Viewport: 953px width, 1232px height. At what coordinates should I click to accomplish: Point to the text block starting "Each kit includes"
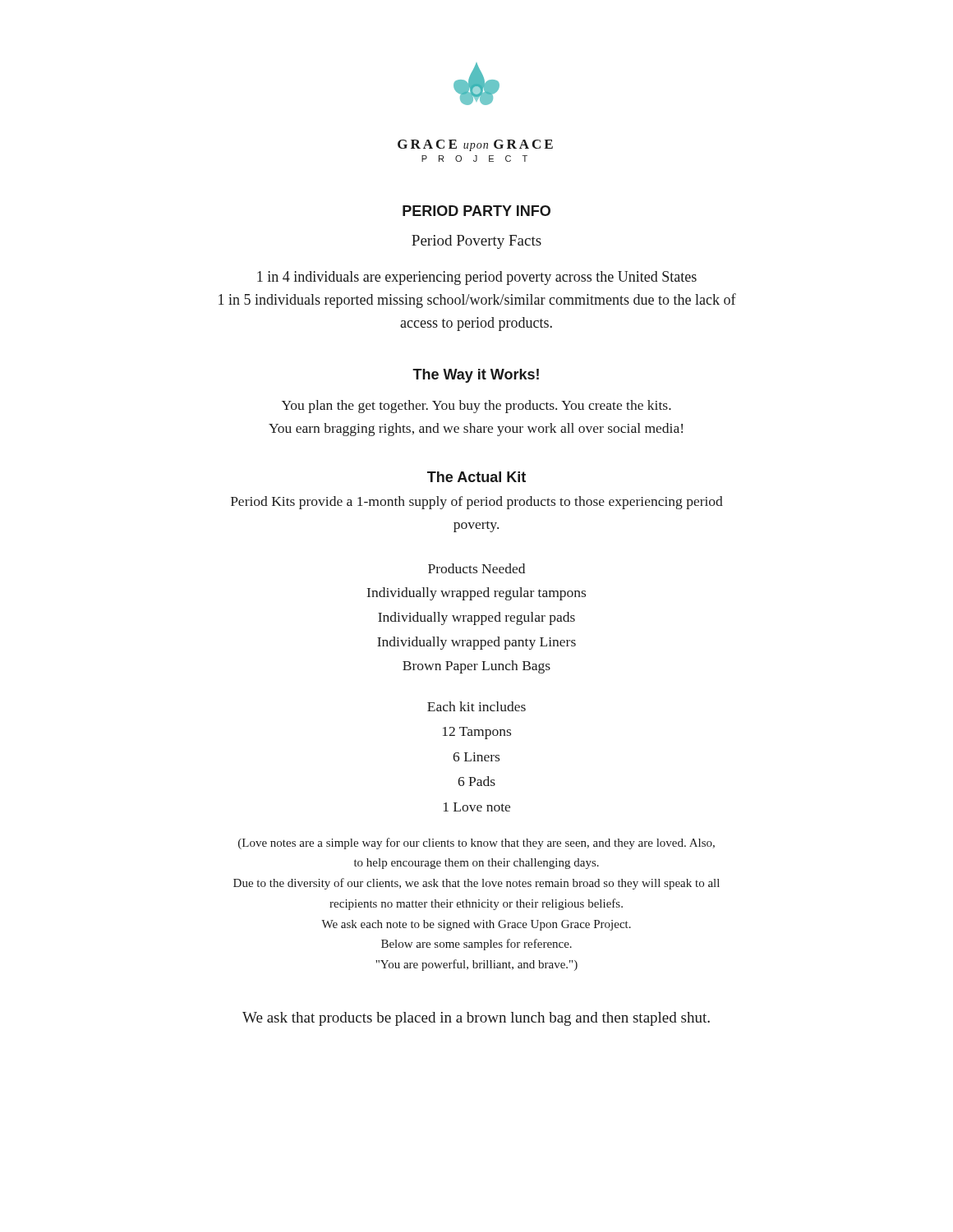(476, 706)
